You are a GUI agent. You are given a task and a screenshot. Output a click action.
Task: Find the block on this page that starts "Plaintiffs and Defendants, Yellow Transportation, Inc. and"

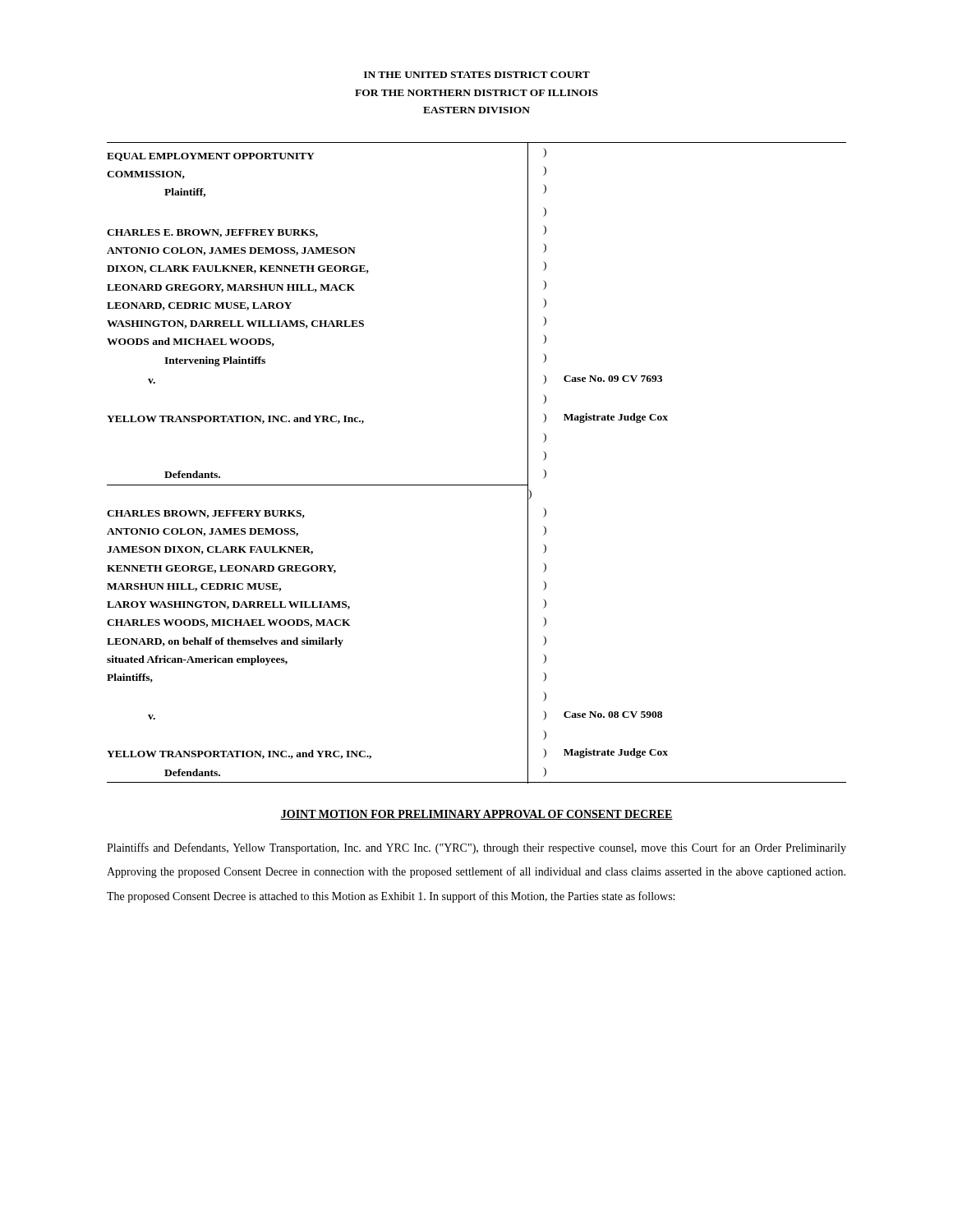[x=476, y=872]
